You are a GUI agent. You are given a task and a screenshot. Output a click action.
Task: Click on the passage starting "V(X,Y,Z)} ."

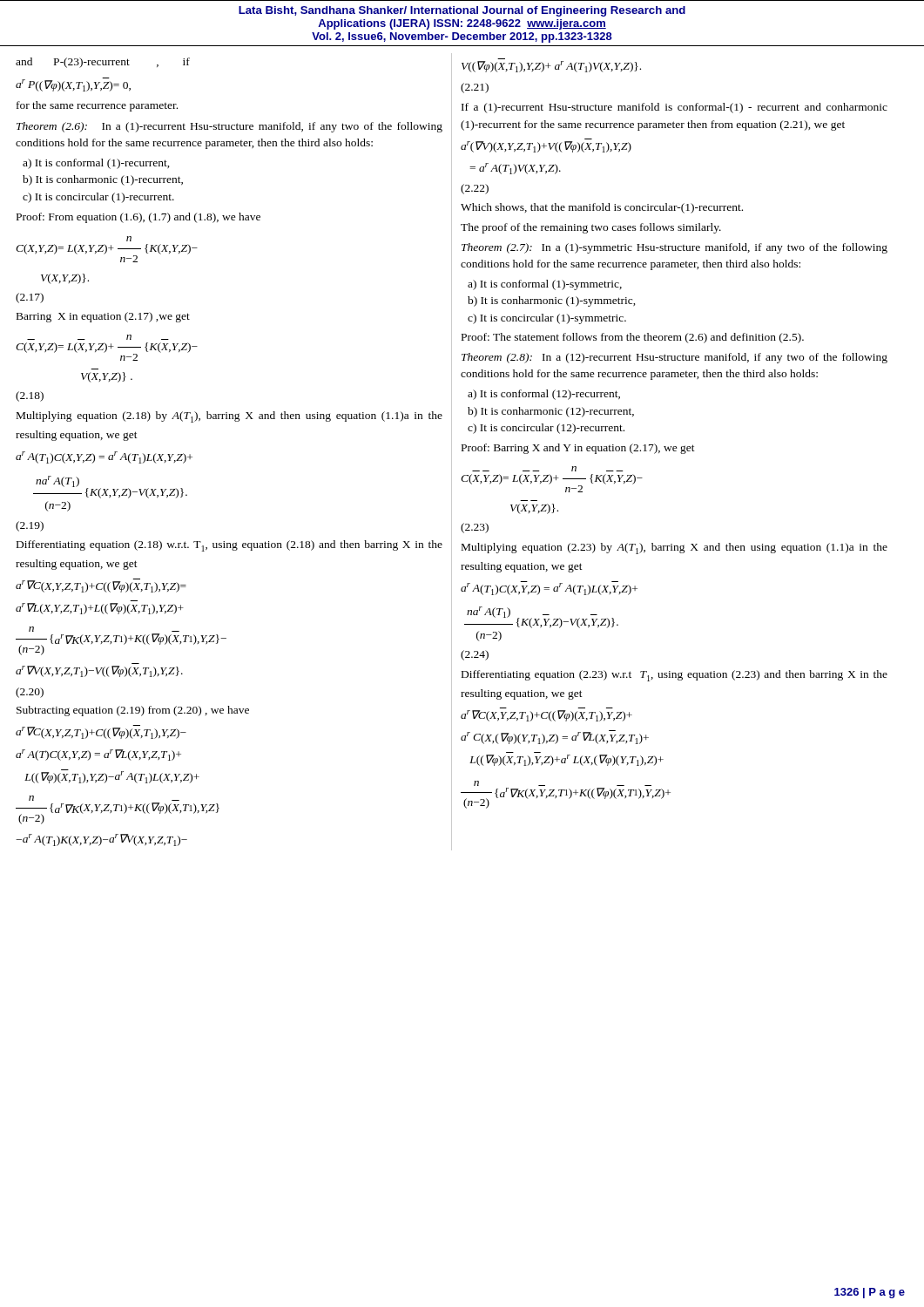click(106, 376)
